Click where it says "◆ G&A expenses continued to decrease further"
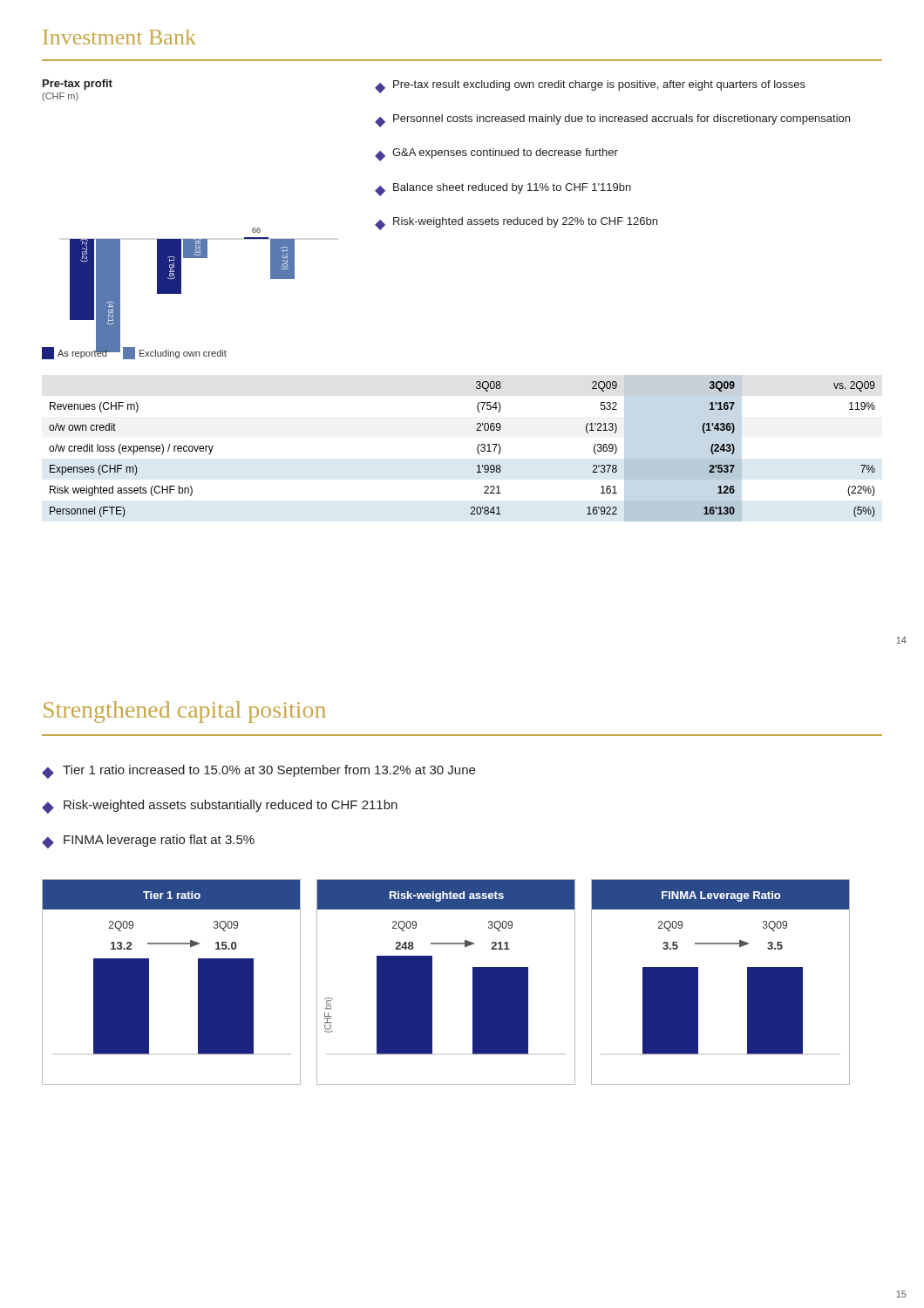Image resolution: width=924 pixels, height=1308 pixels. pos(496,155)
